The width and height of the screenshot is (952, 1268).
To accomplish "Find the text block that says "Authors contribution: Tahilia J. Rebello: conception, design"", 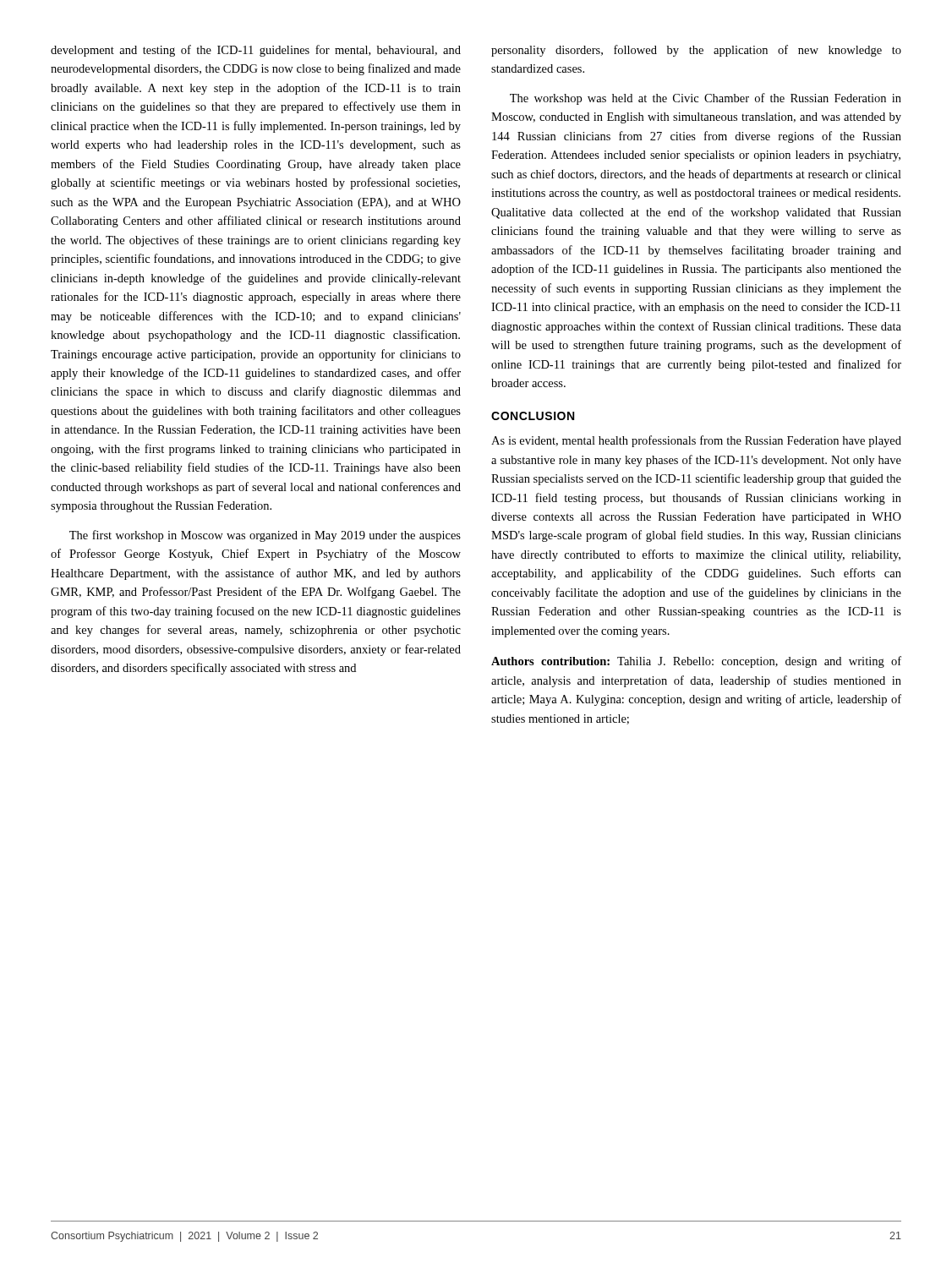I will pos(696,690).
